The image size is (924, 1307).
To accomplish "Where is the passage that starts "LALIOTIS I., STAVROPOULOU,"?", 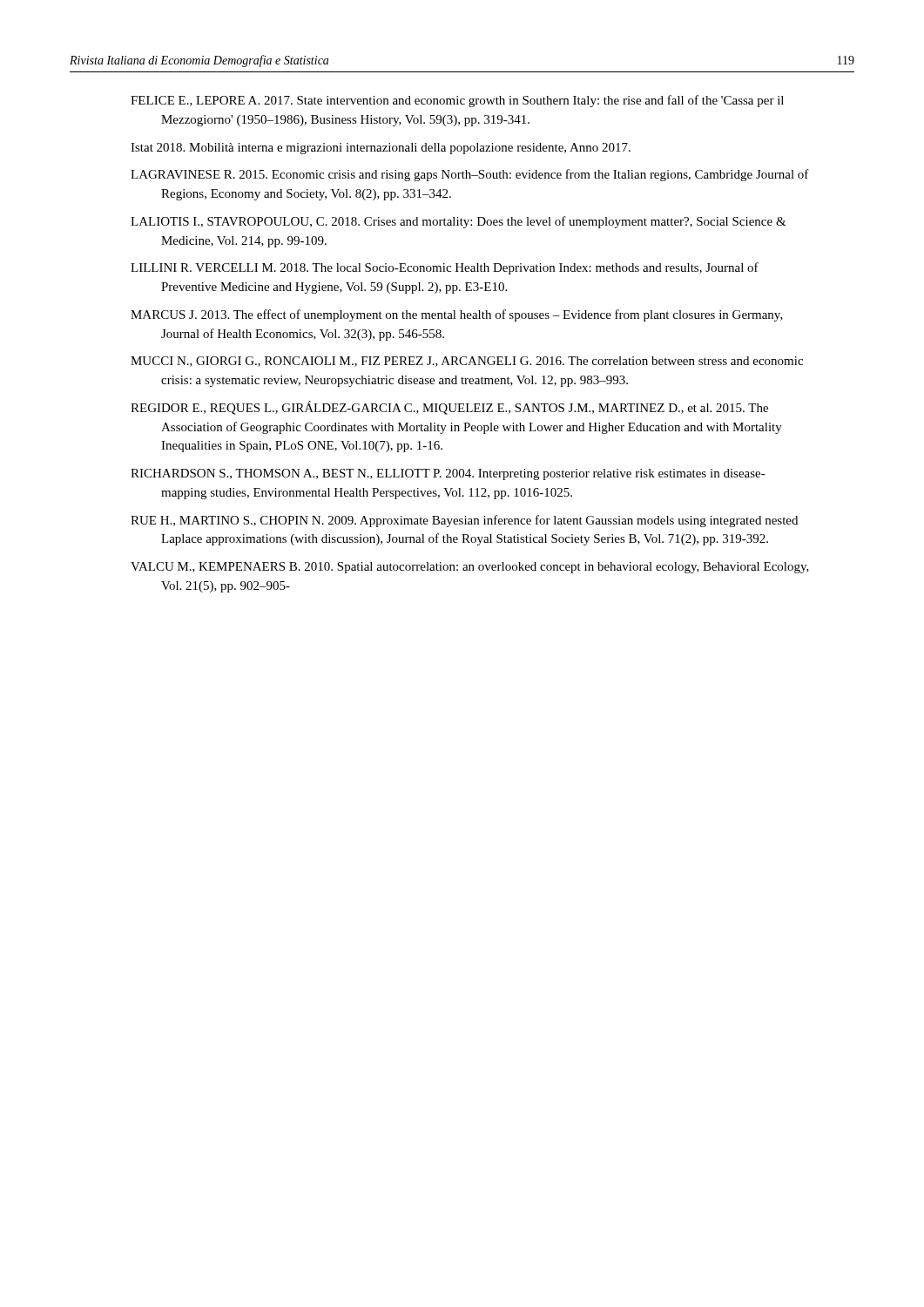I will [x=458, y=231].
